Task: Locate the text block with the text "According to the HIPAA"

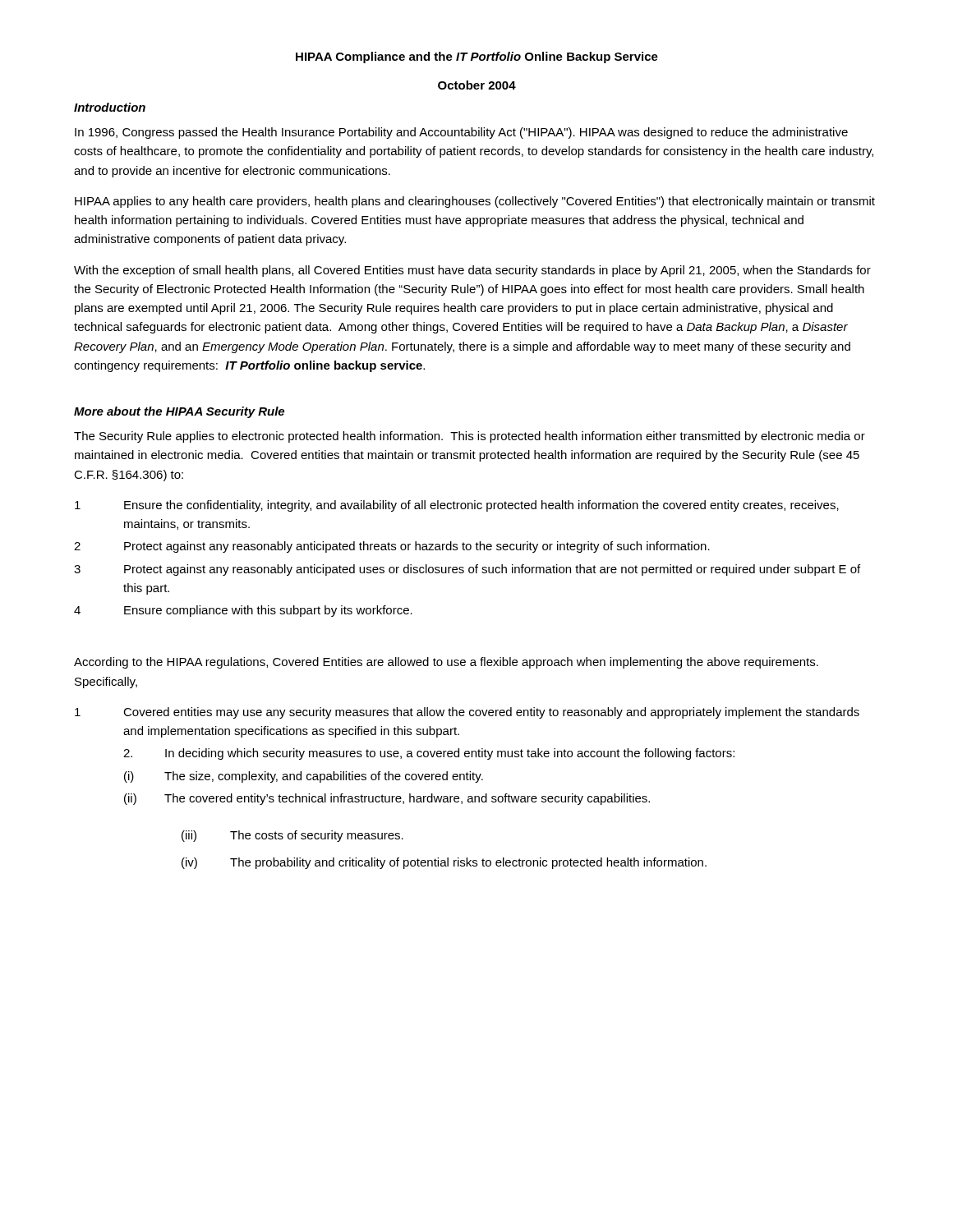Action: coord(448,671)
